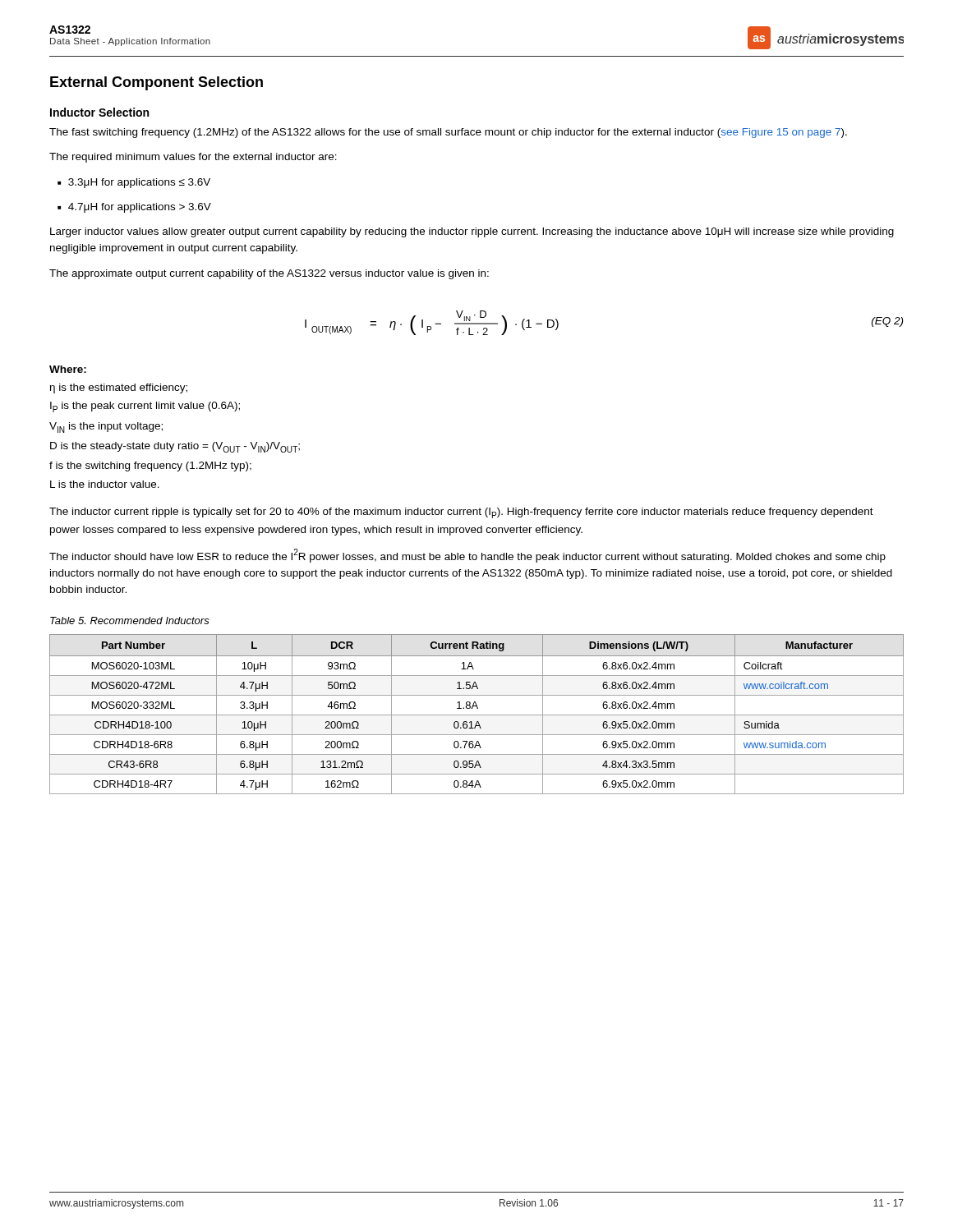Point to the block starting "The inductor current ripple is typically set for"
953x1232 pixels.
click(x=476, y=521)
